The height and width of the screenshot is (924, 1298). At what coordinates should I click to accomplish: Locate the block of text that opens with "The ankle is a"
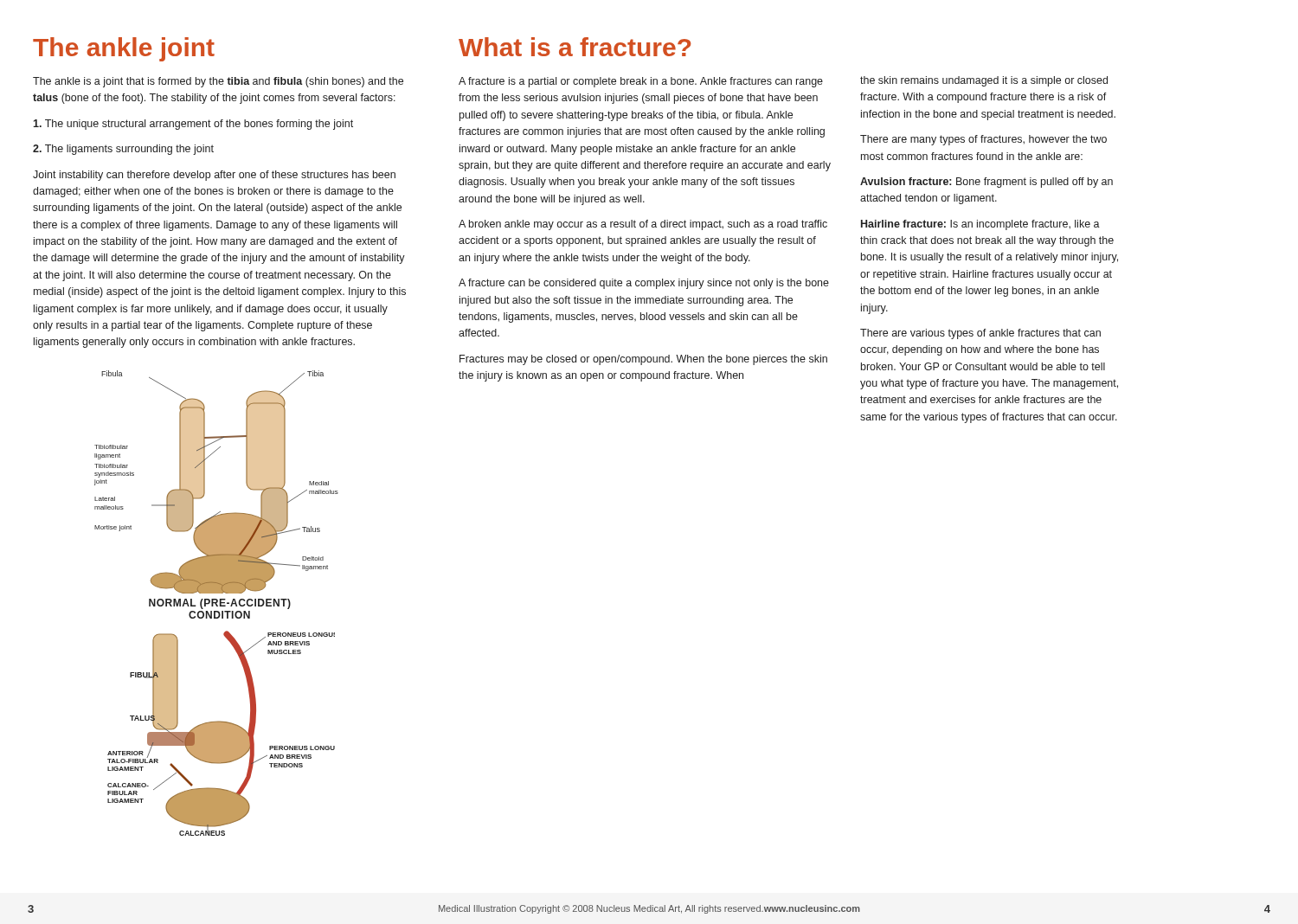click(x=220, y=90)
